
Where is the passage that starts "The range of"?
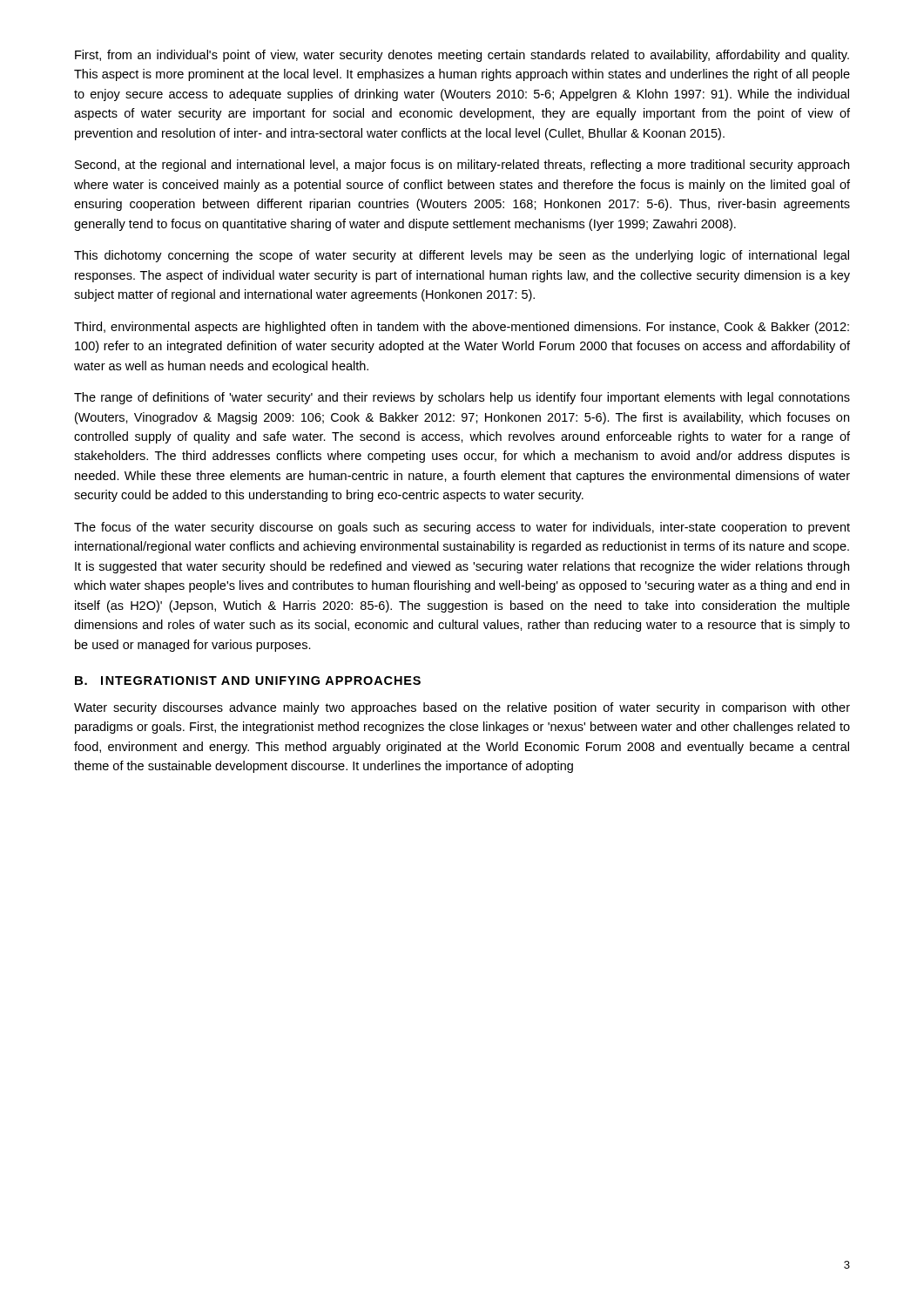point(462,446)
